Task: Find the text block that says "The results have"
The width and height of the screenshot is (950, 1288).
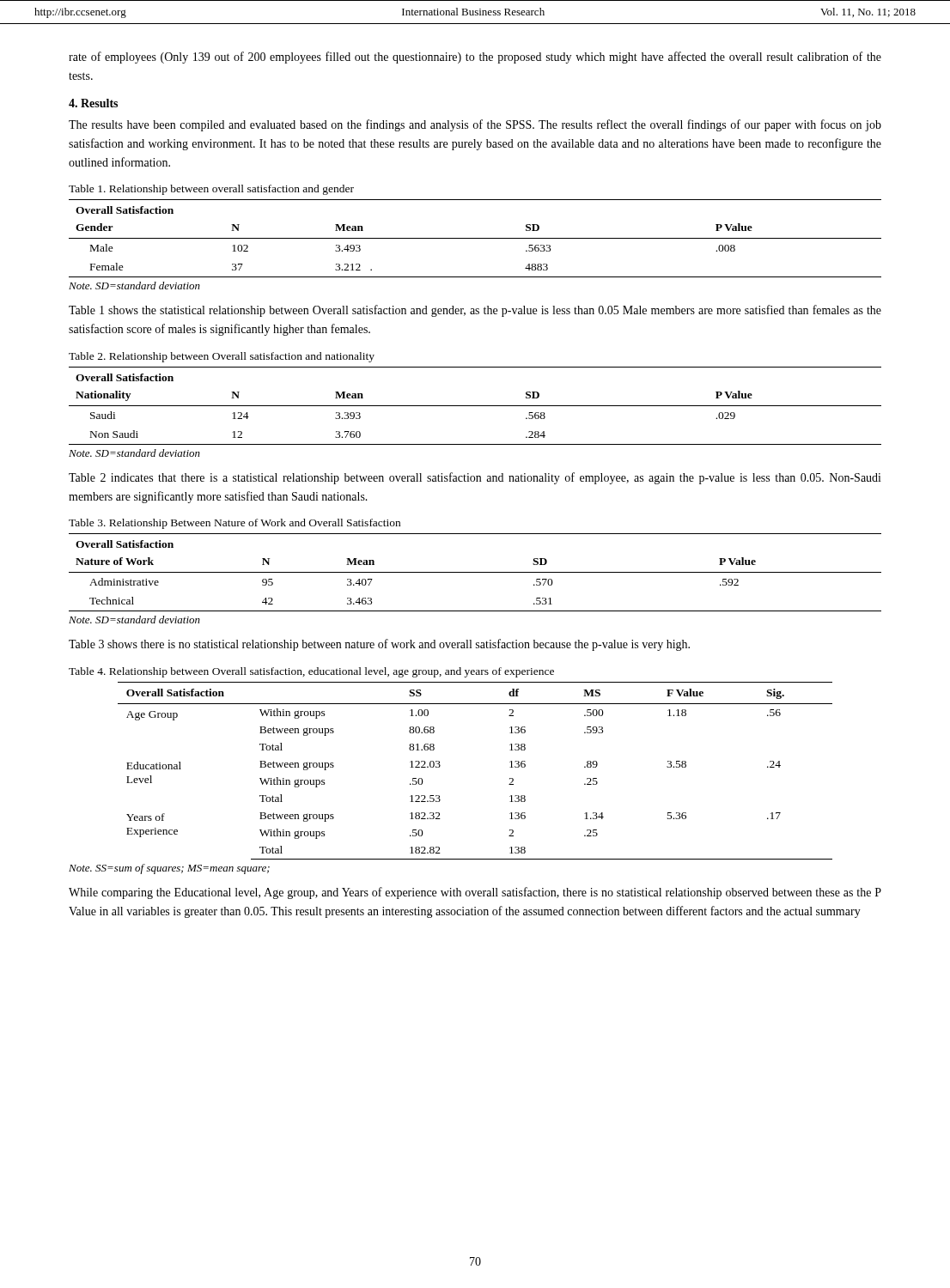Action: 475,144
